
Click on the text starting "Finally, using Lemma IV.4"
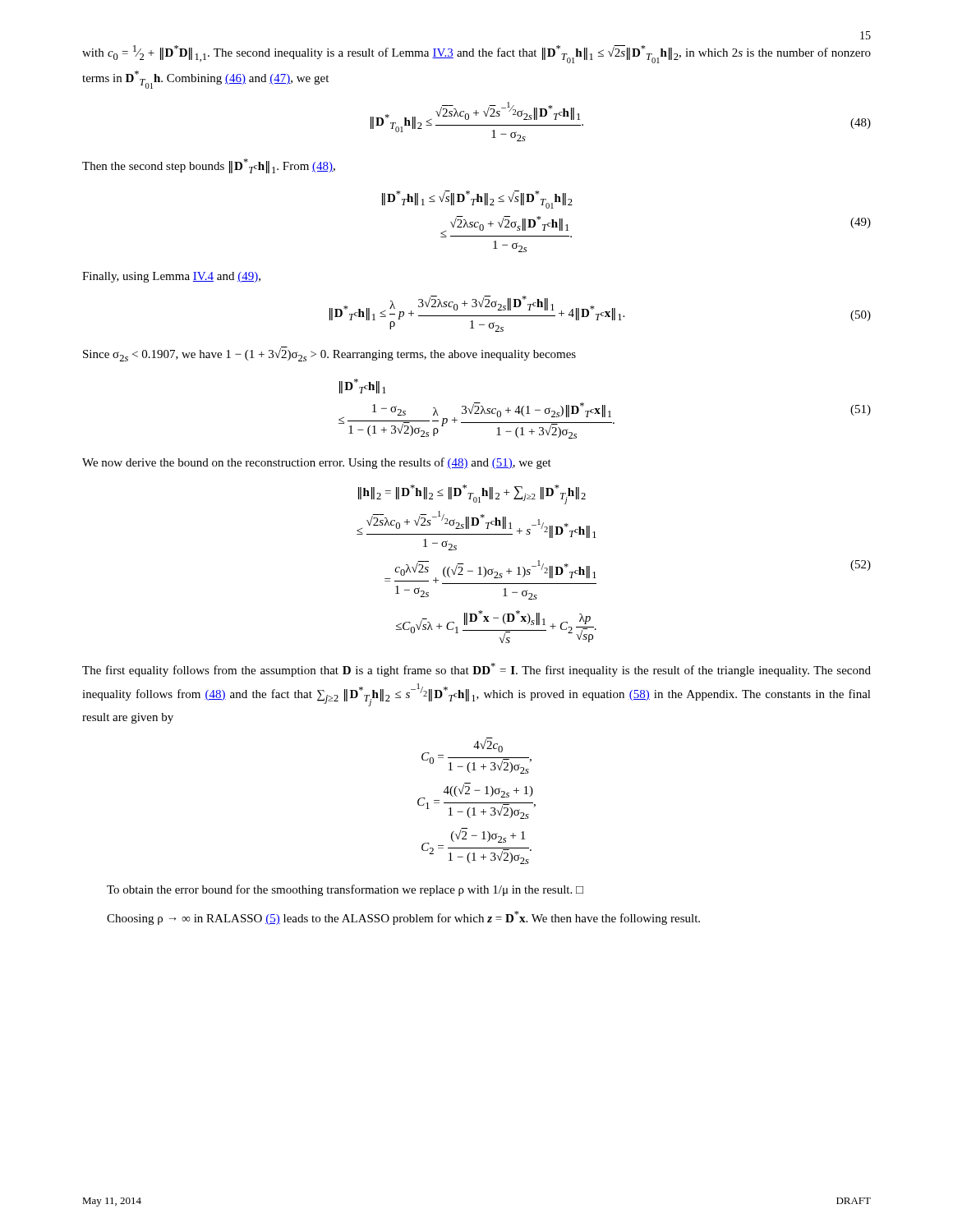[x=171, y=277]
